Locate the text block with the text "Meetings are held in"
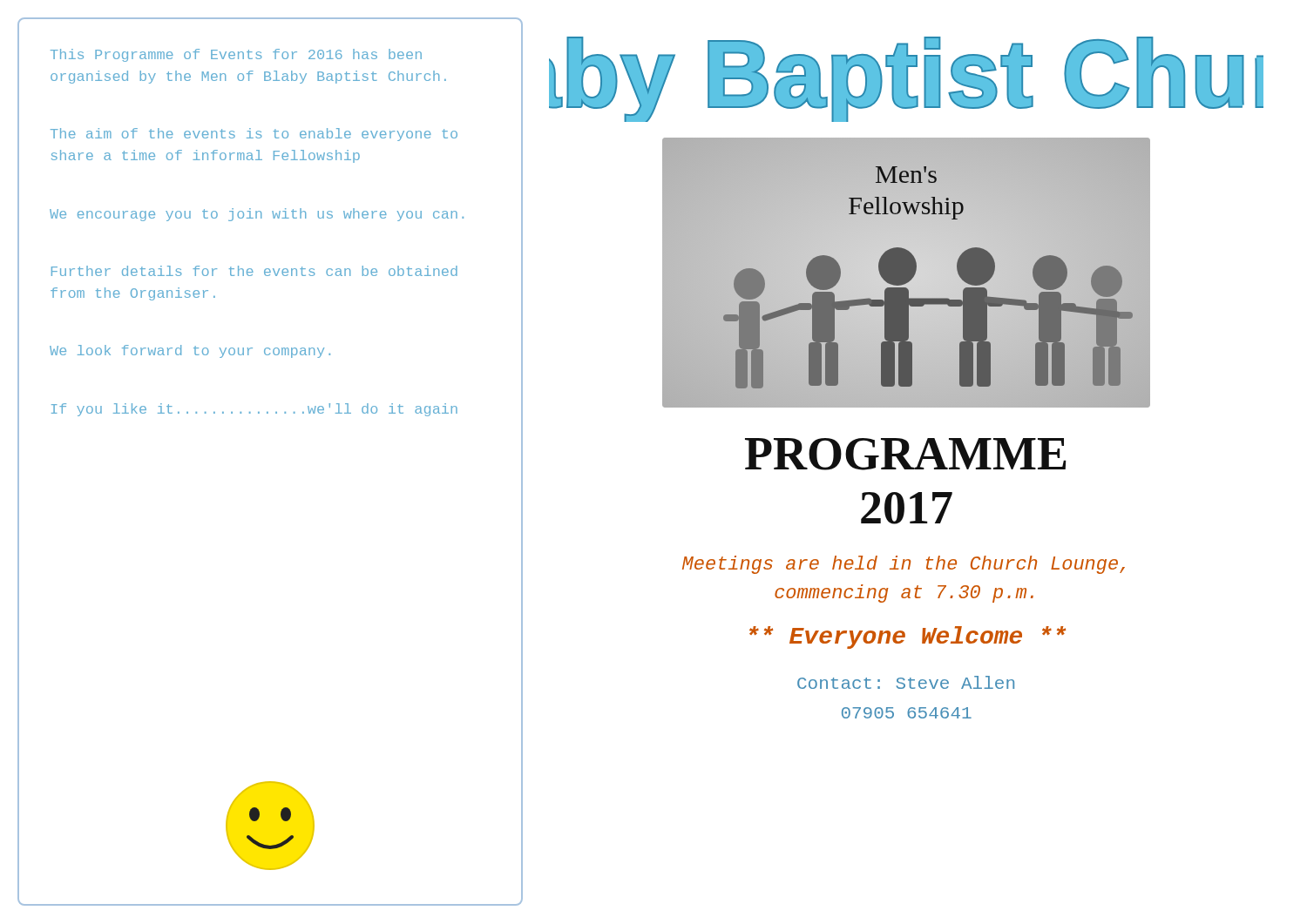Screen dimensions: 924x1307 [906, 579]
